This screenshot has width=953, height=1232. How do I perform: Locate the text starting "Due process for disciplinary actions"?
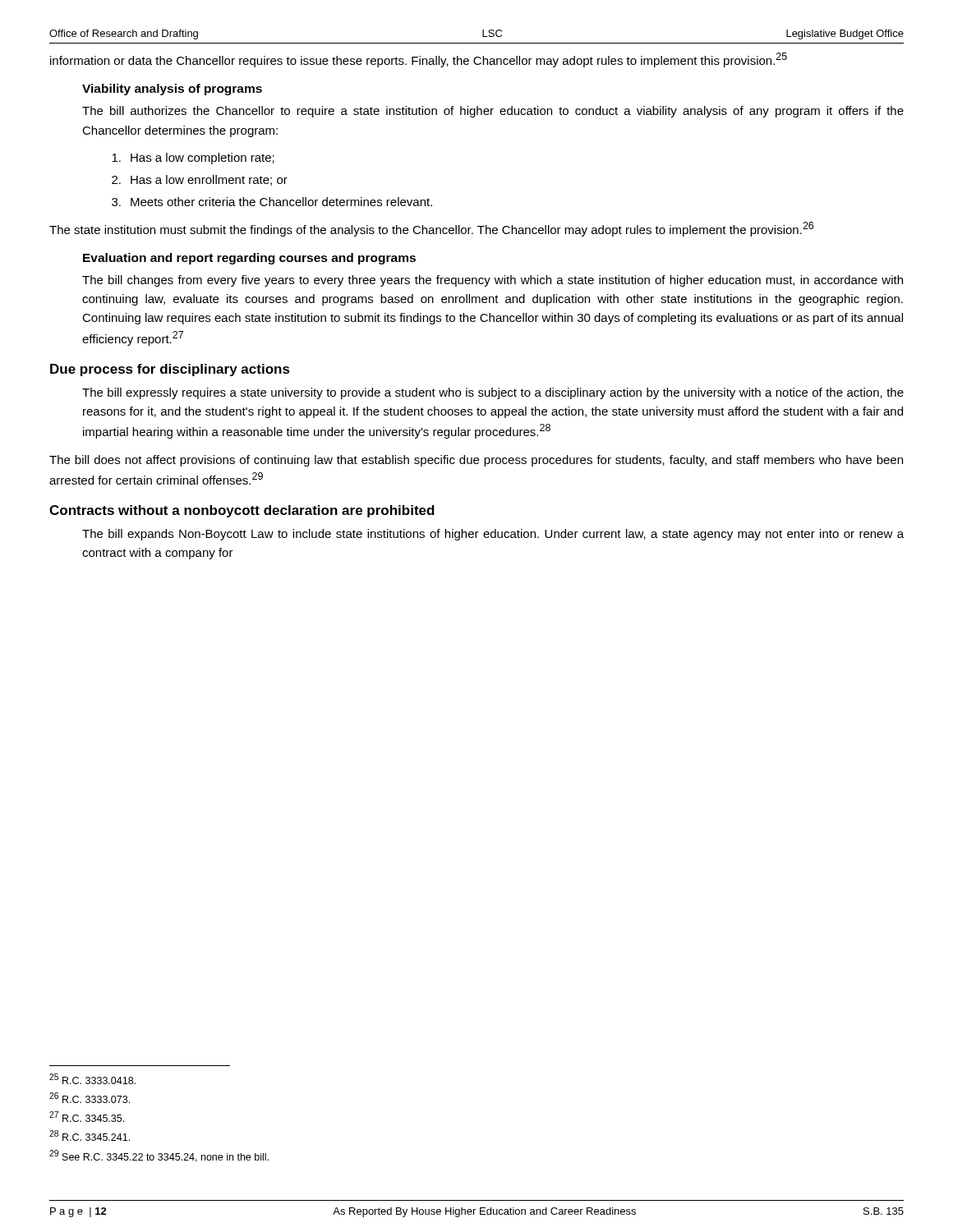click(170, 369)
